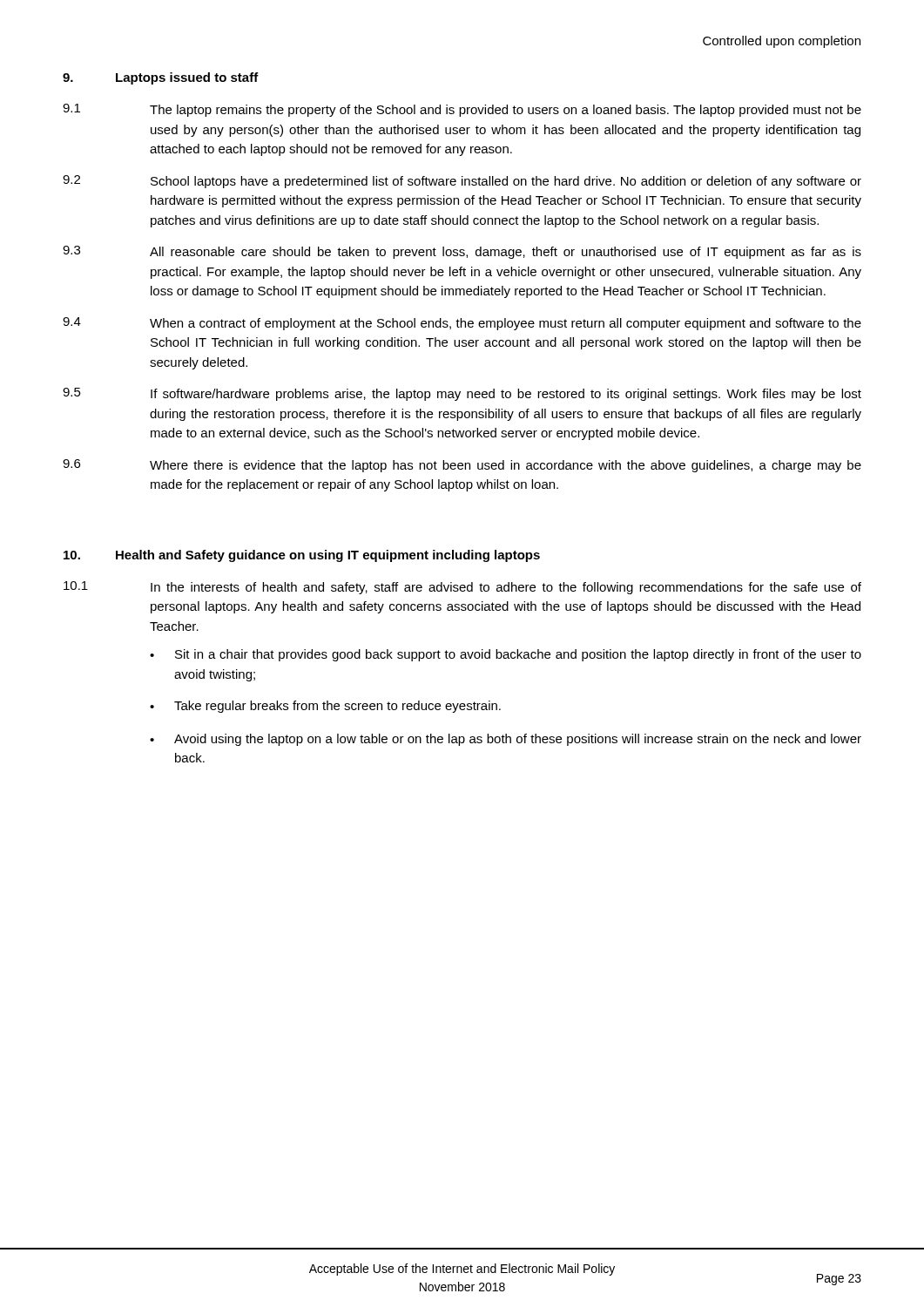Locate the list item containing "• Sit in a chair"

[506, 664]
